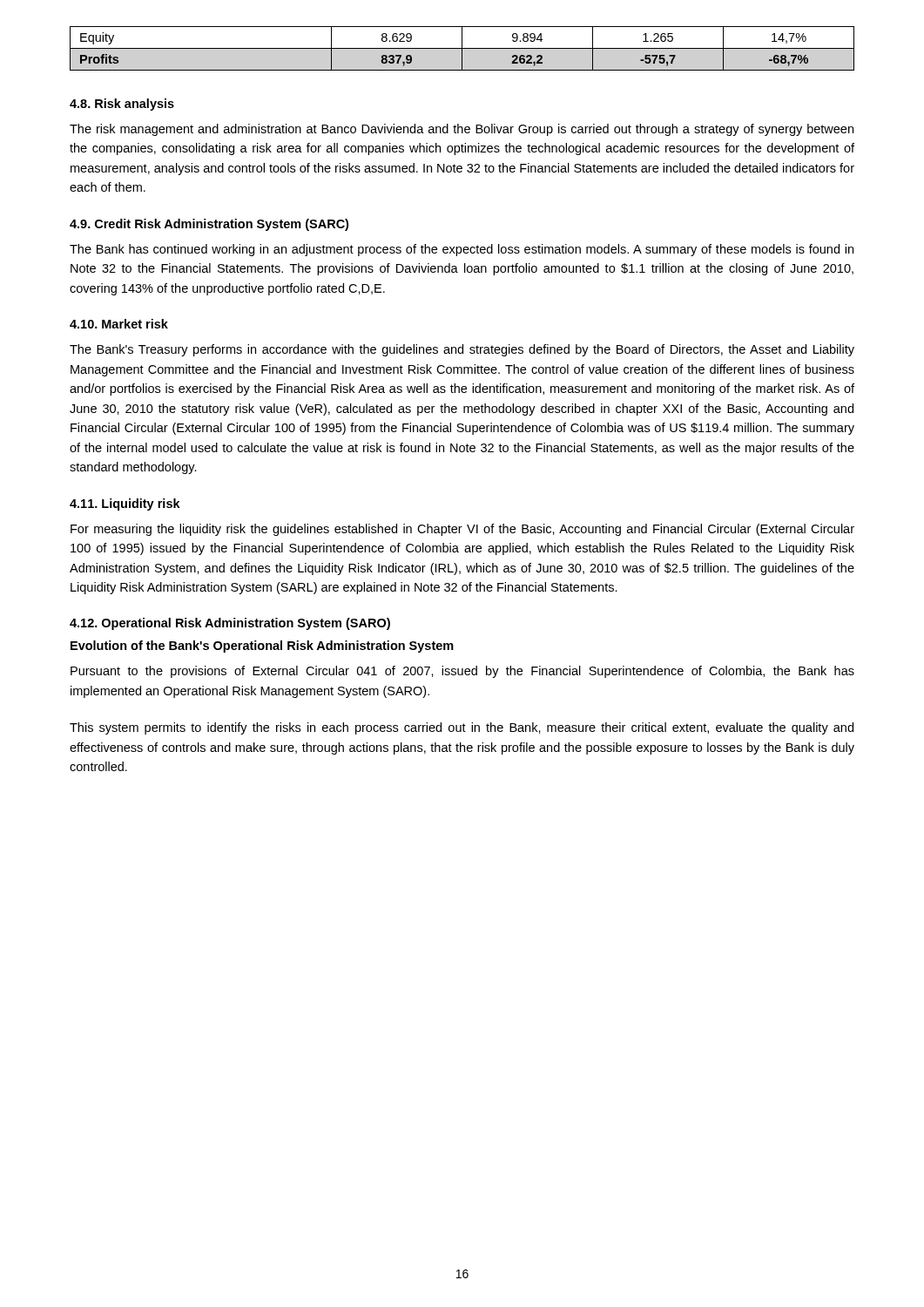Image resolution: width=924 pixels, height=1307 pixels.
Task: Find the block on this page that starts "The risk management"
Action: pyautogui.click(x=462, y=158)
